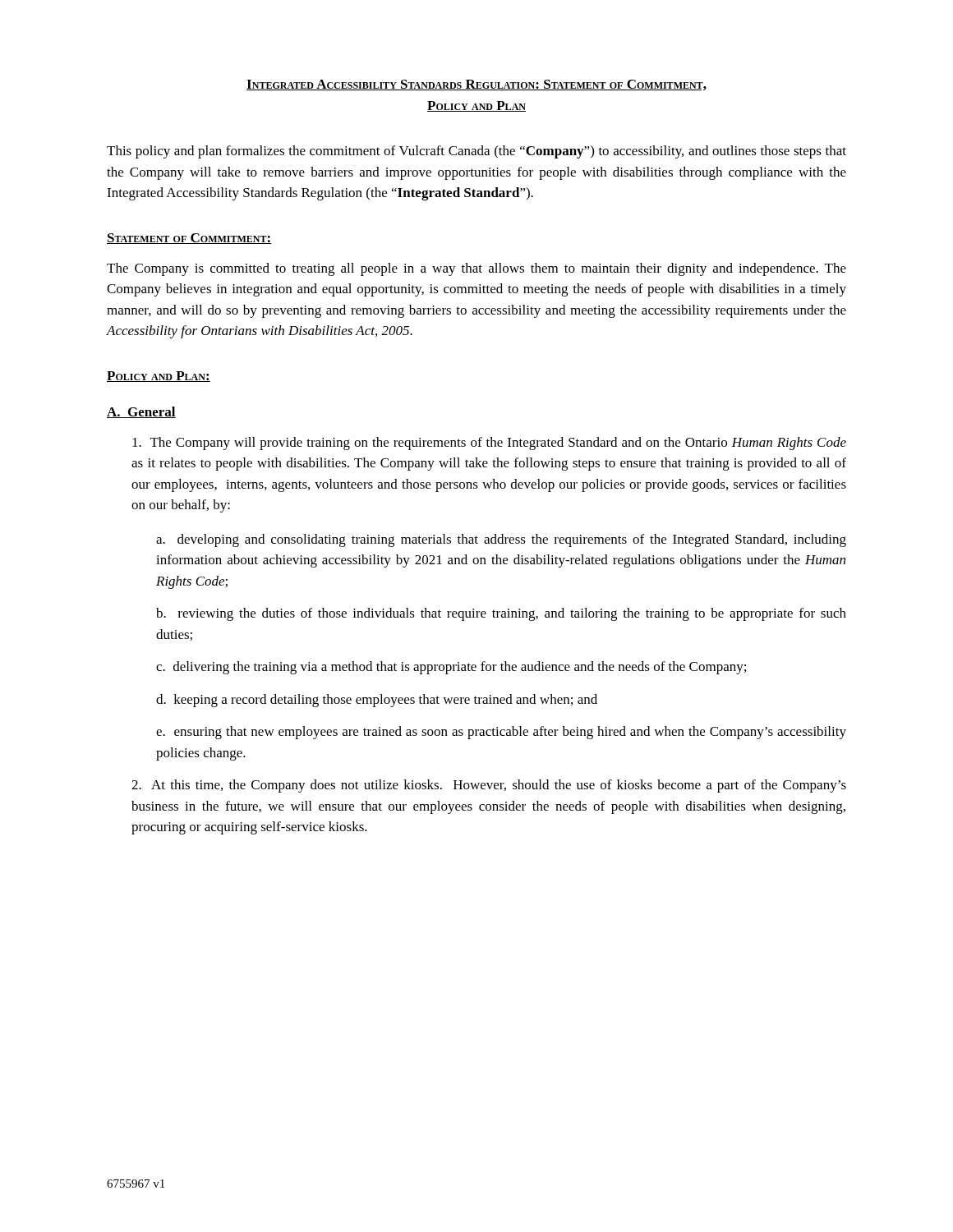The width and height of the screenshot is (953, 1232).
Task: Click on the text block with the text "This policy and plan formalizes the"
Action: 476,172
